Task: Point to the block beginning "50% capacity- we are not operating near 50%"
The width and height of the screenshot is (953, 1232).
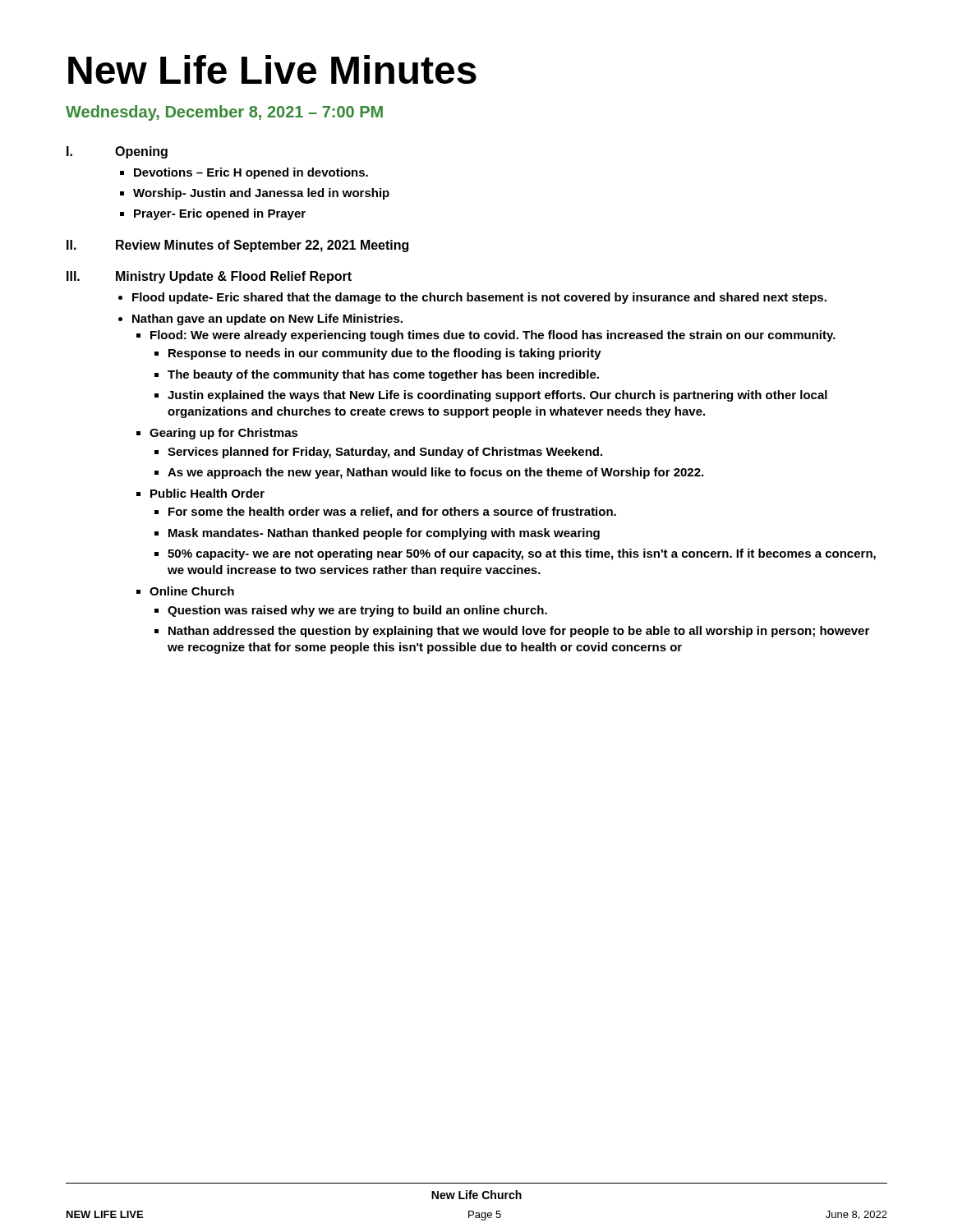Action: tap(522, 561)
